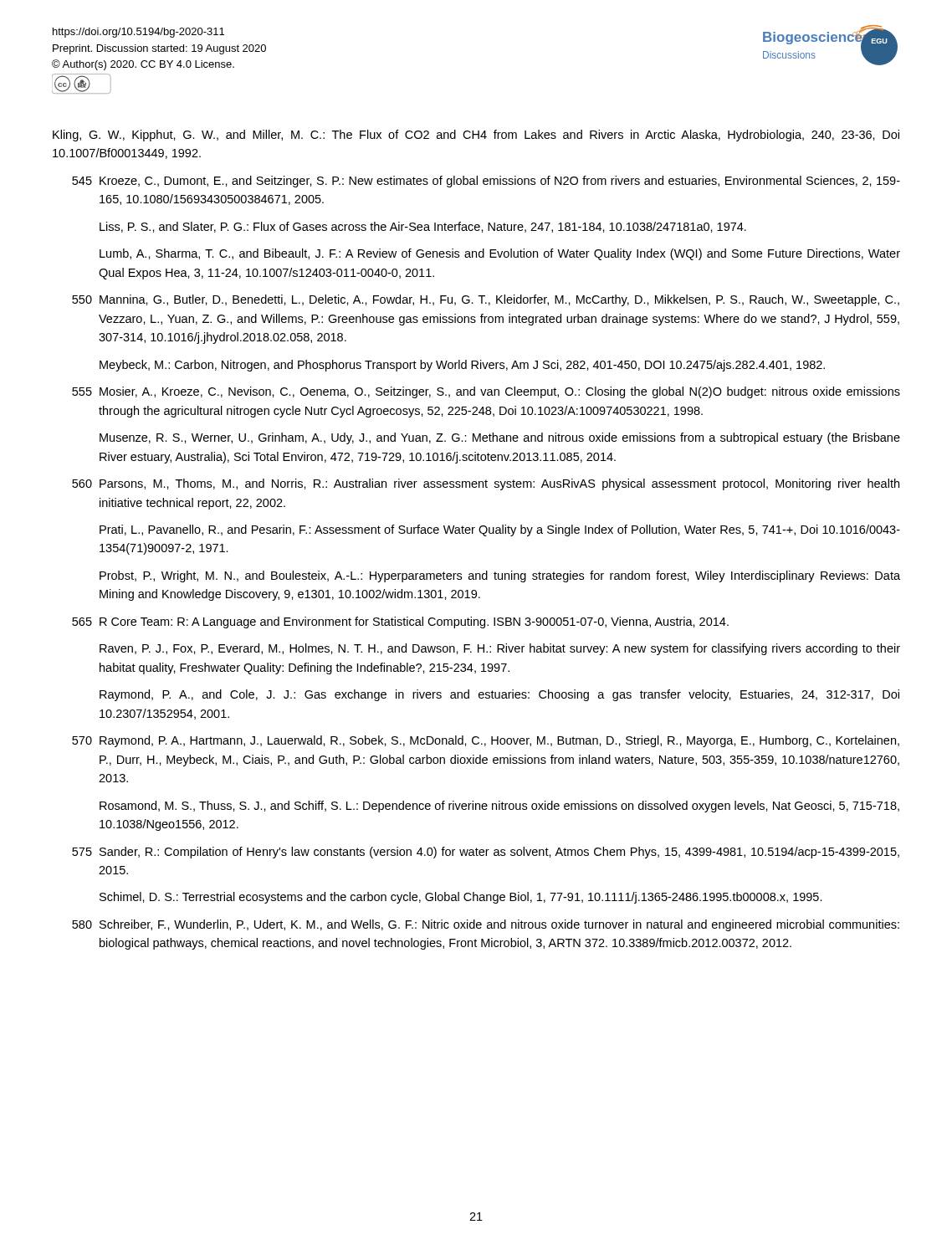This screenshot has height=1255, width=952.
Task: Point to the block starting "Schimel, D. S.: Terrestrial ecosystems and the carbon"
Action: (x=461, y=897)
